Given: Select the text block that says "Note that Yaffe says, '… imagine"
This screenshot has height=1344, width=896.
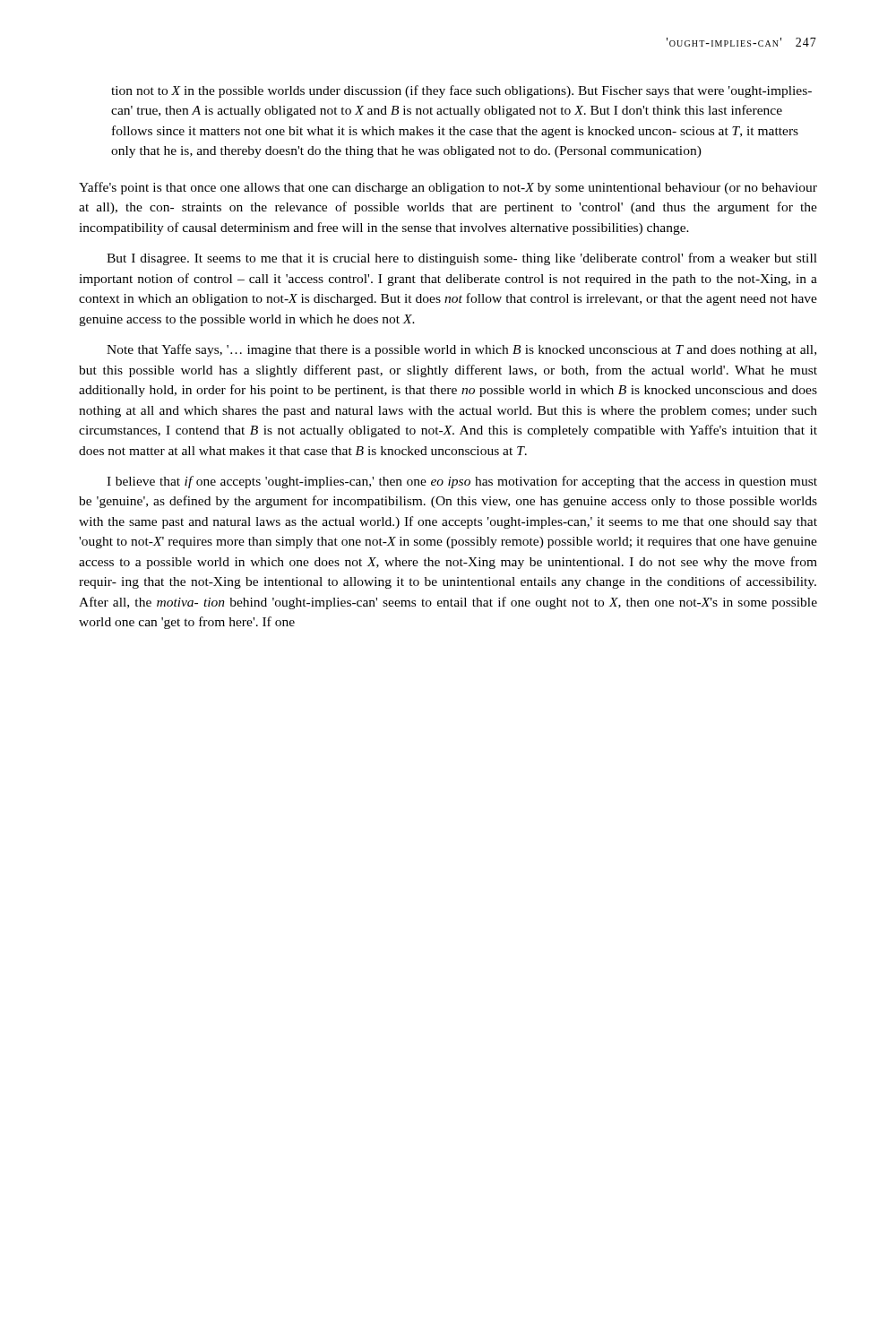Looking at the screenshot, I should pyautogui.click(x=448, y=399).
